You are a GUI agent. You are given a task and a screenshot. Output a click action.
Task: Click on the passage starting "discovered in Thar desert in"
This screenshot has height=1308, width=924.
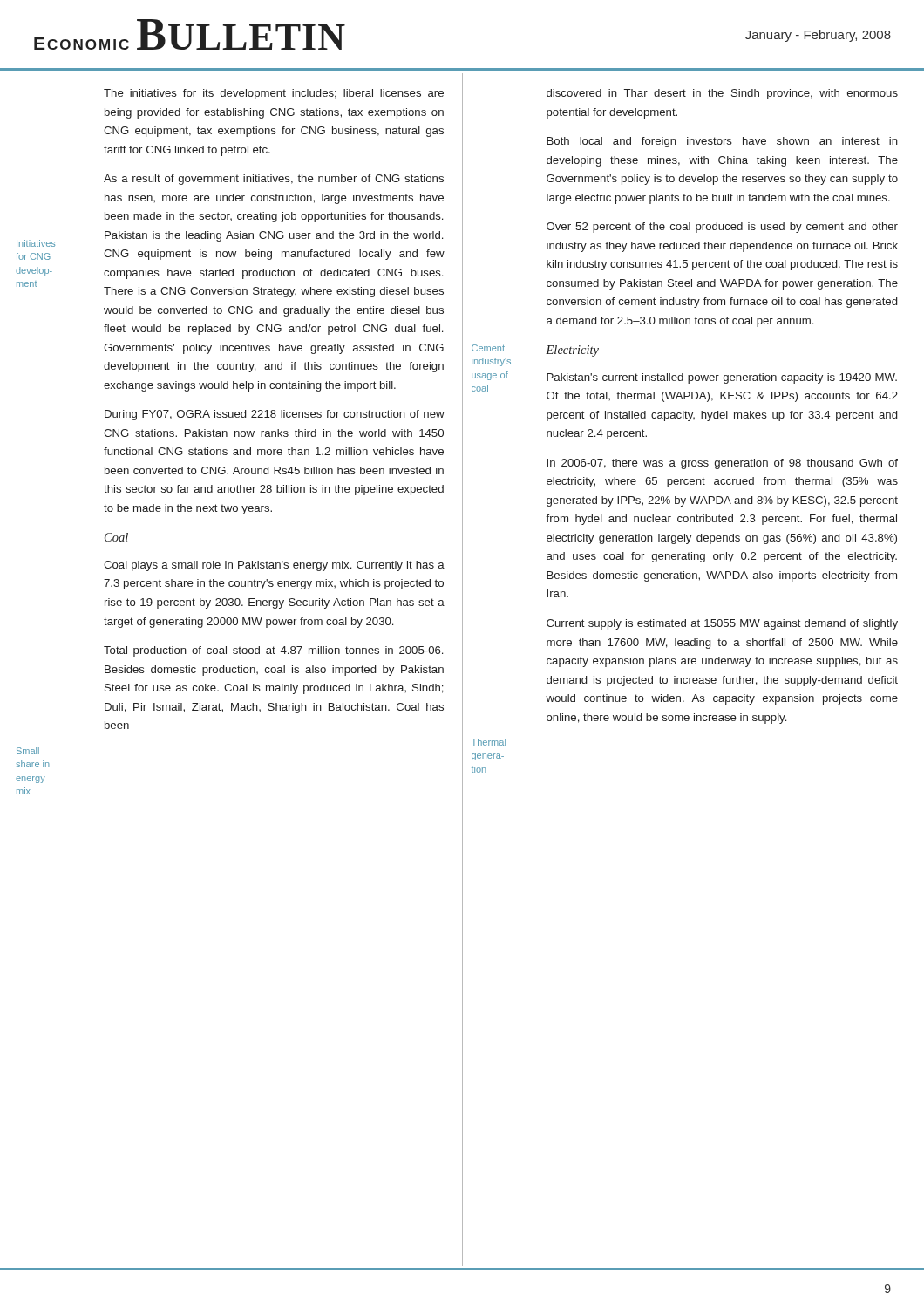(x=722, y=102)
